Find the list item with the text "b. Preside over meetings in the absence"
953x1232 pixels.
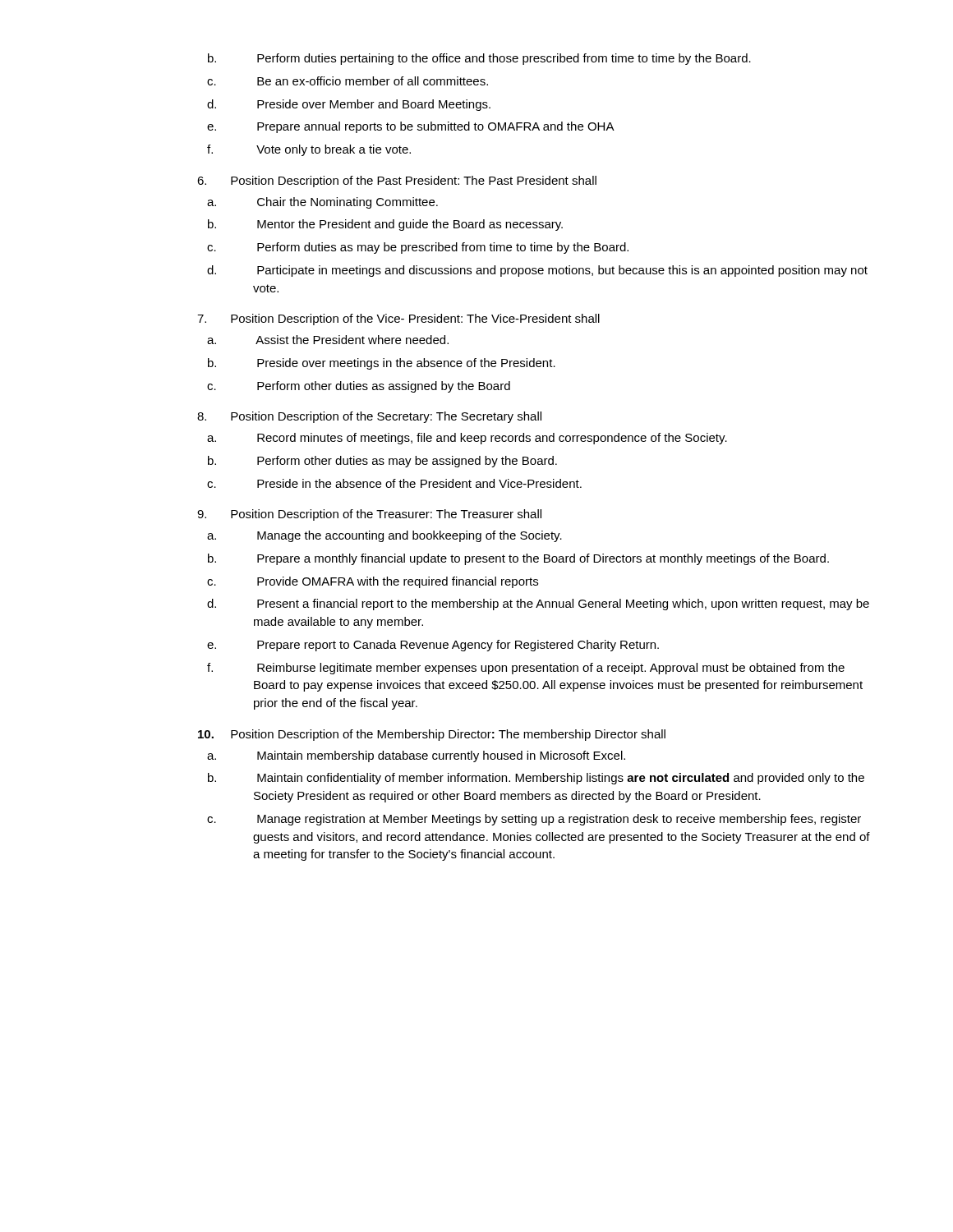tap(393, 363)
